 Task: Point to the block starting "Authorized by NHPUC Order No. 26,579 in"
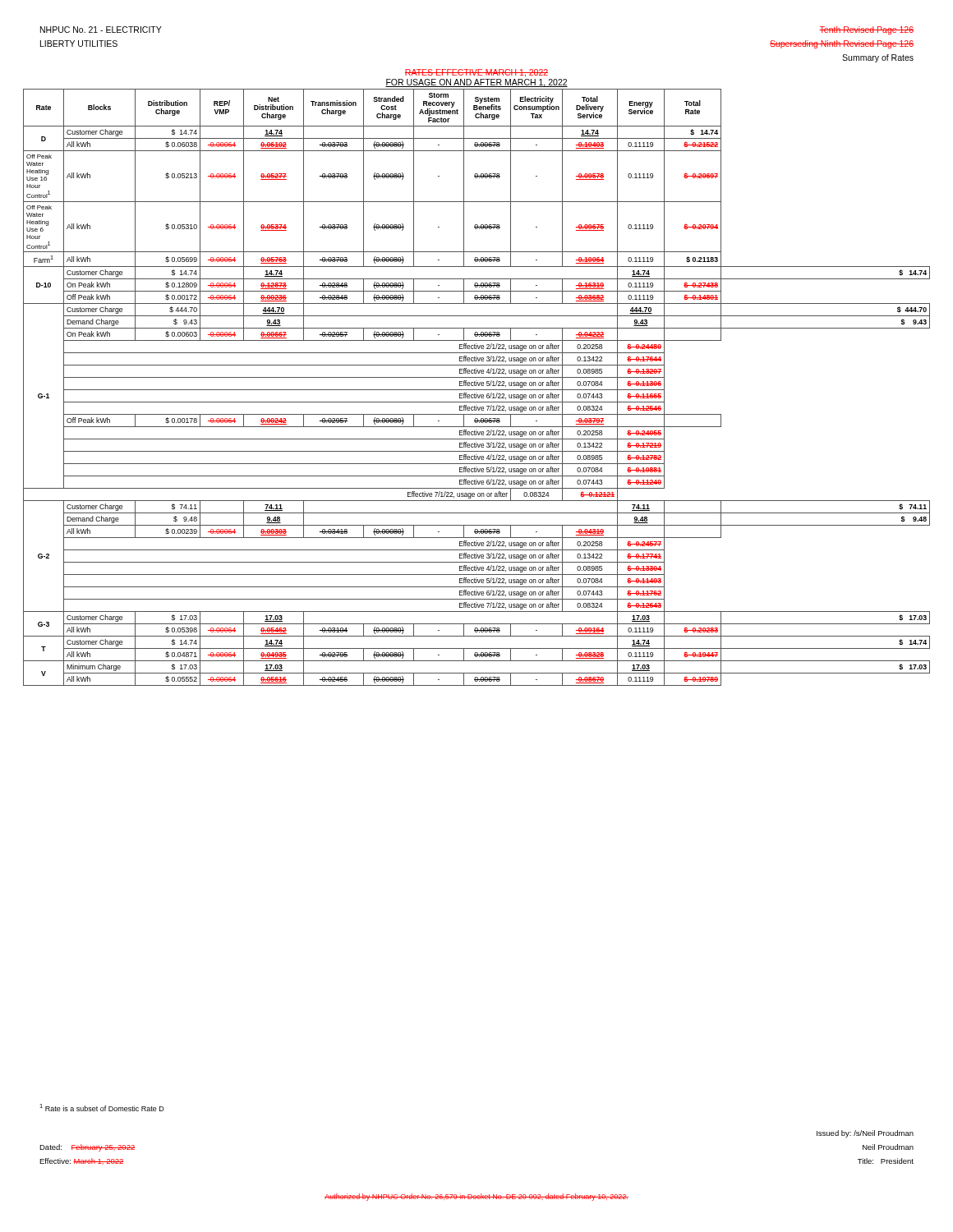476,1197
